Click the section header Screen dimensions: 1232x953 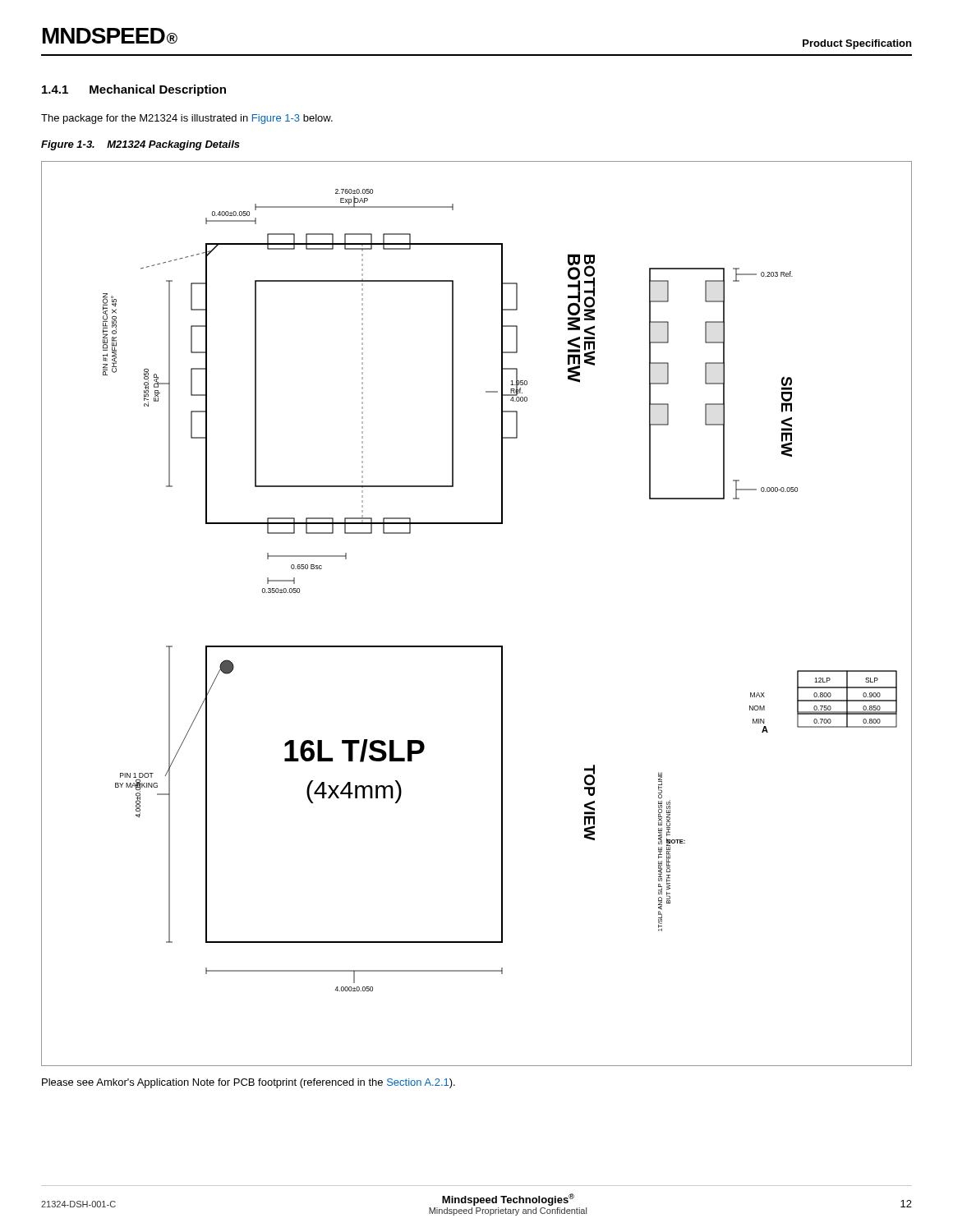[x=134, y=89]
